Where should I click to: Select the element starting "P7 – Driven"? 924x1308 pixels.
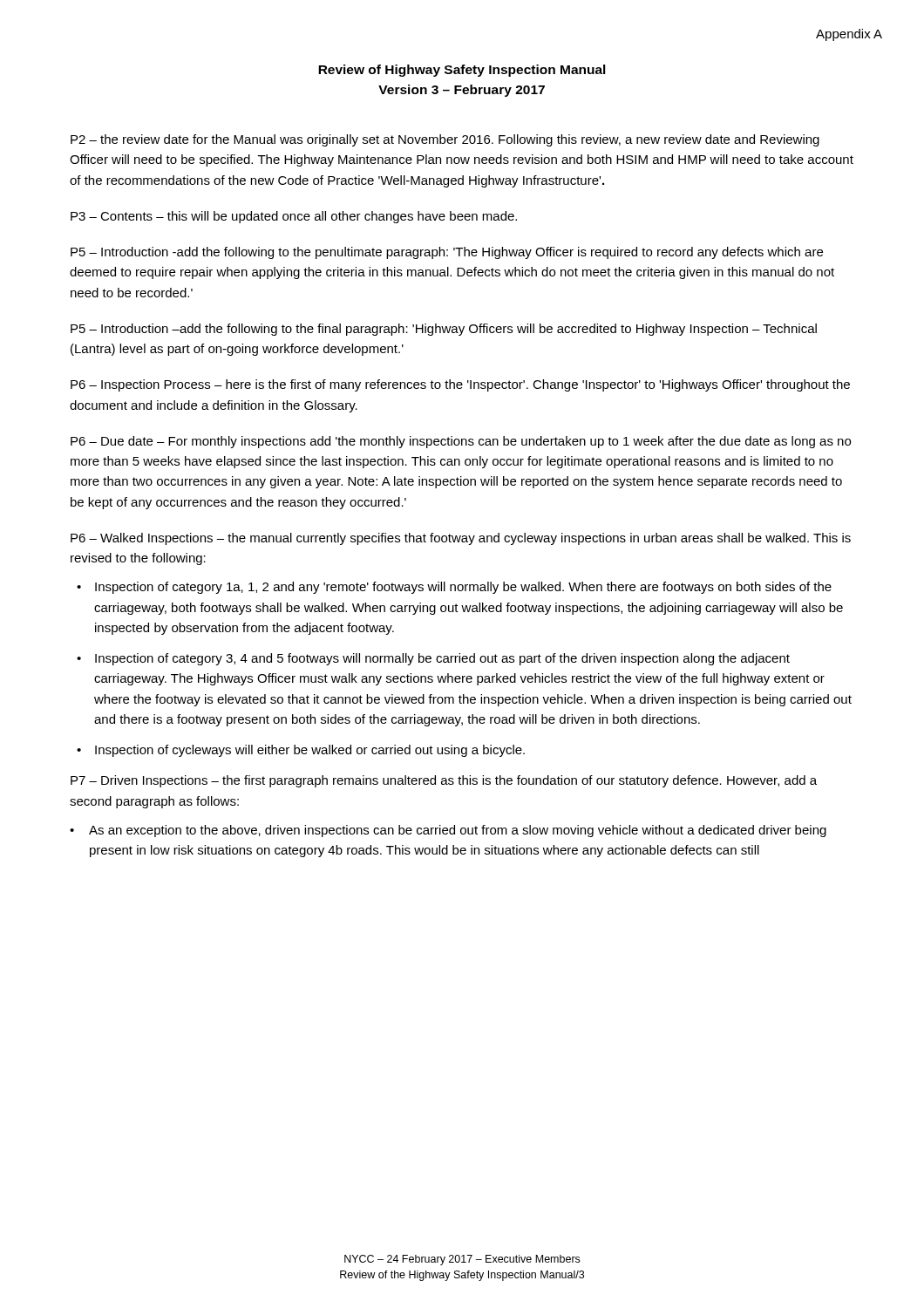click(443, 790)
